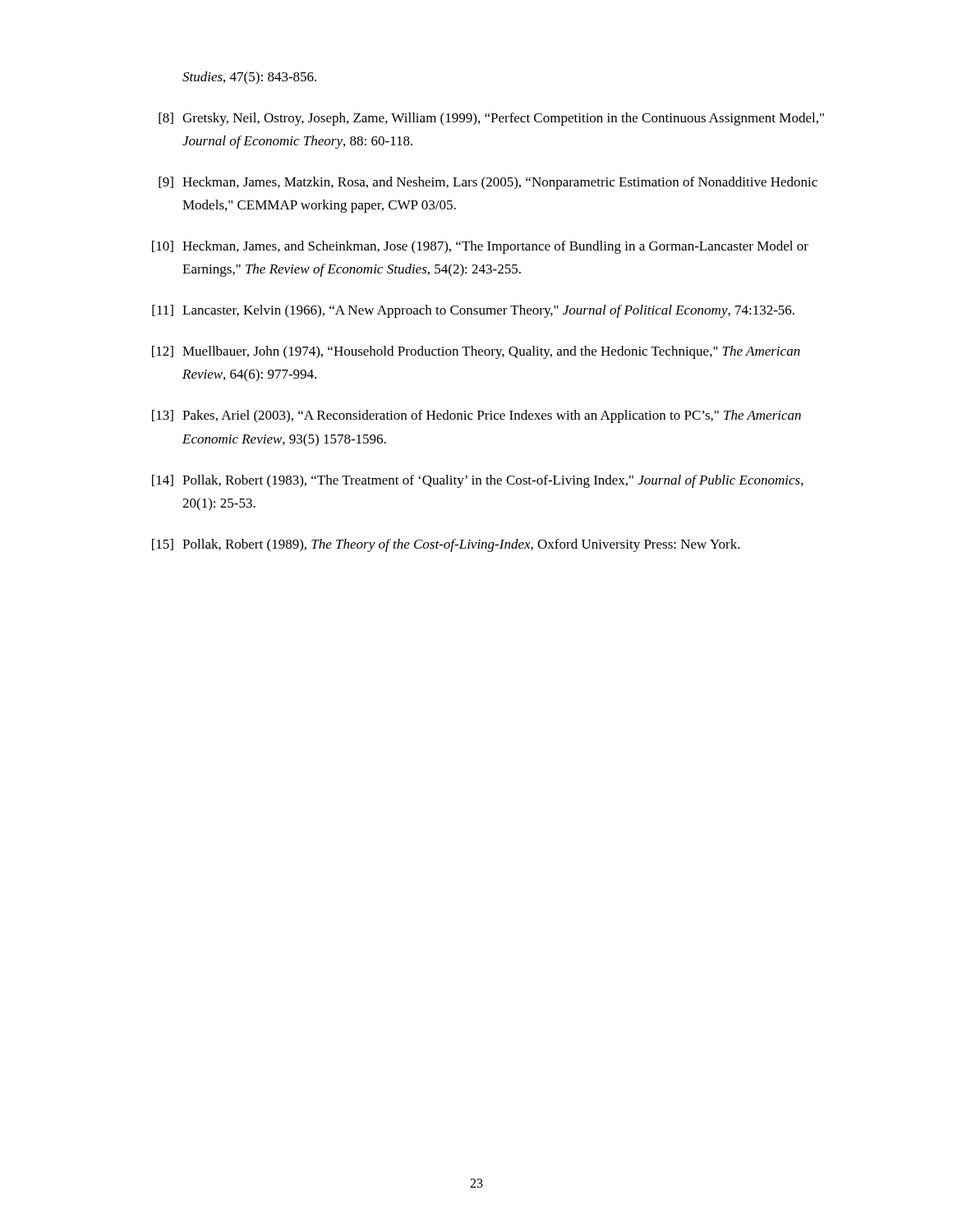Locate the list item with the text "[12] Muellbauer, John (1974), “Household Production Theory,"
953x1232 pixels.
pos(485,363)
